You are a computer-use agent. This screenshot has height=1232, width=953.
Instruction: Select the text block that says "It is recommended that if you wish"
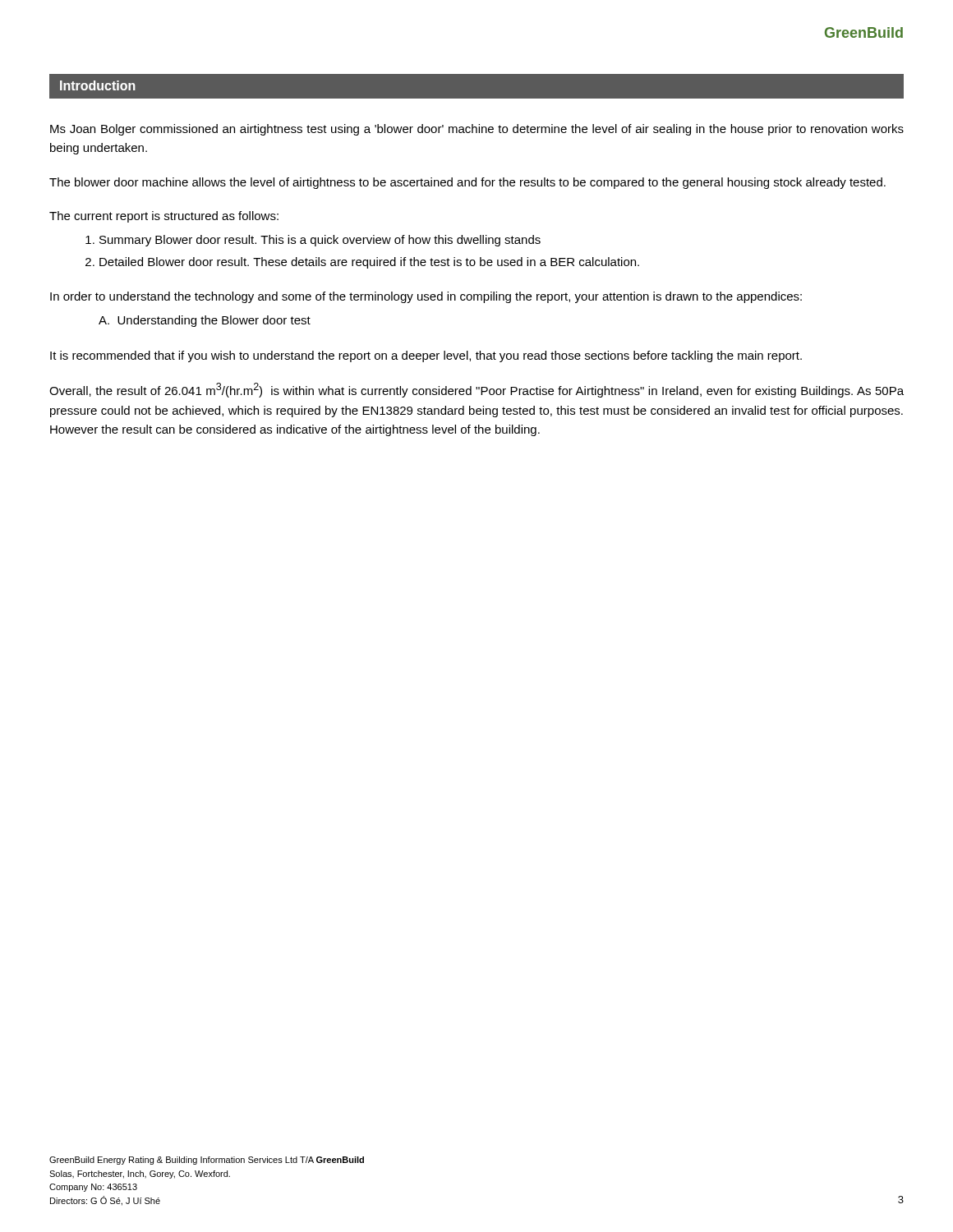click(x=426, y=355)
